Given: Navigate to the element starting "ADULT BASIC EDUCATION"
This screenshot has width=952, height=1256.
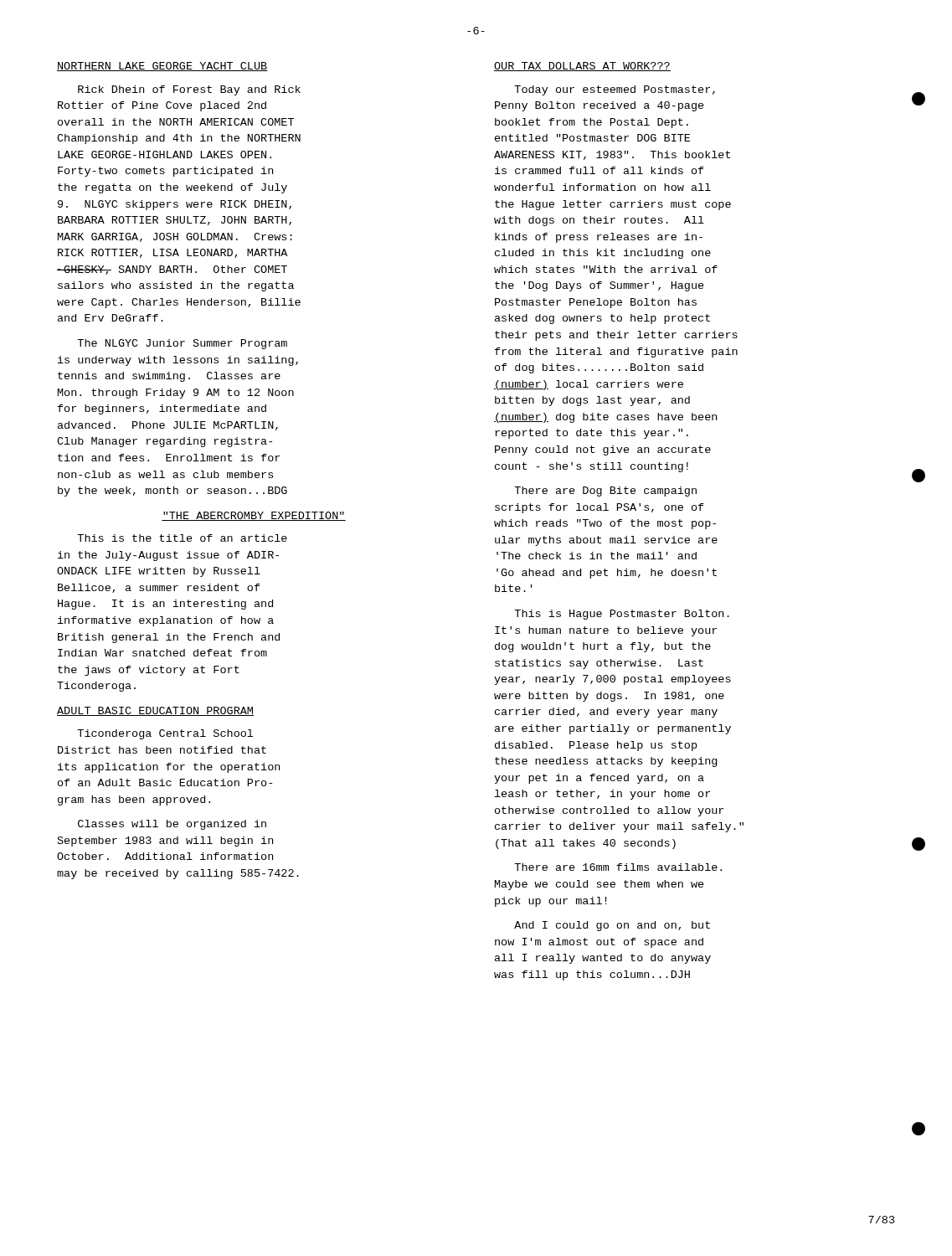Looking at the screenshot, I should tap(155, 711).
